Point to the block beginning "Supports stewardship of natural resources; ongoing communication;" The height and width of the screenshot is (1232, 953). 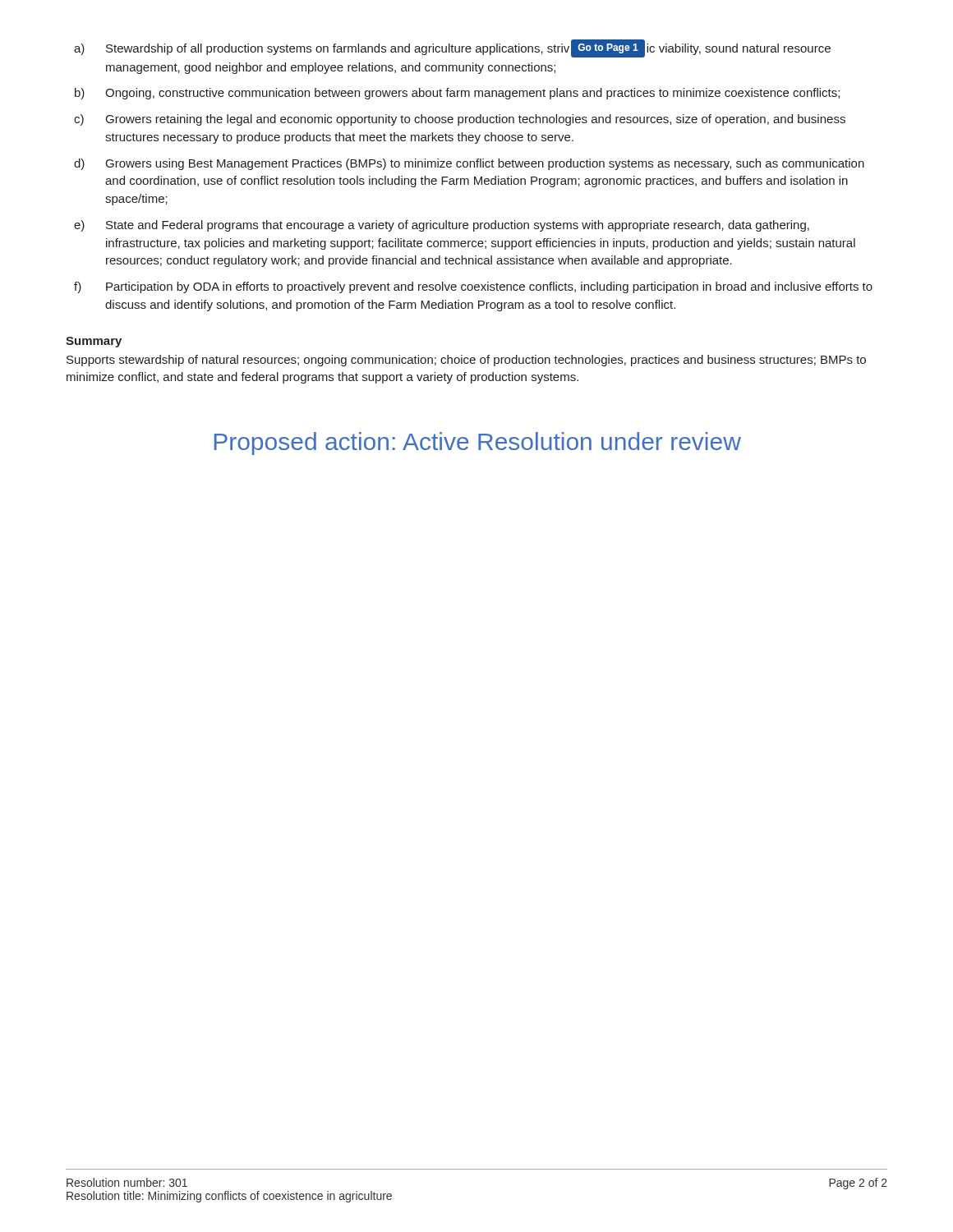[x=466, y=368]
